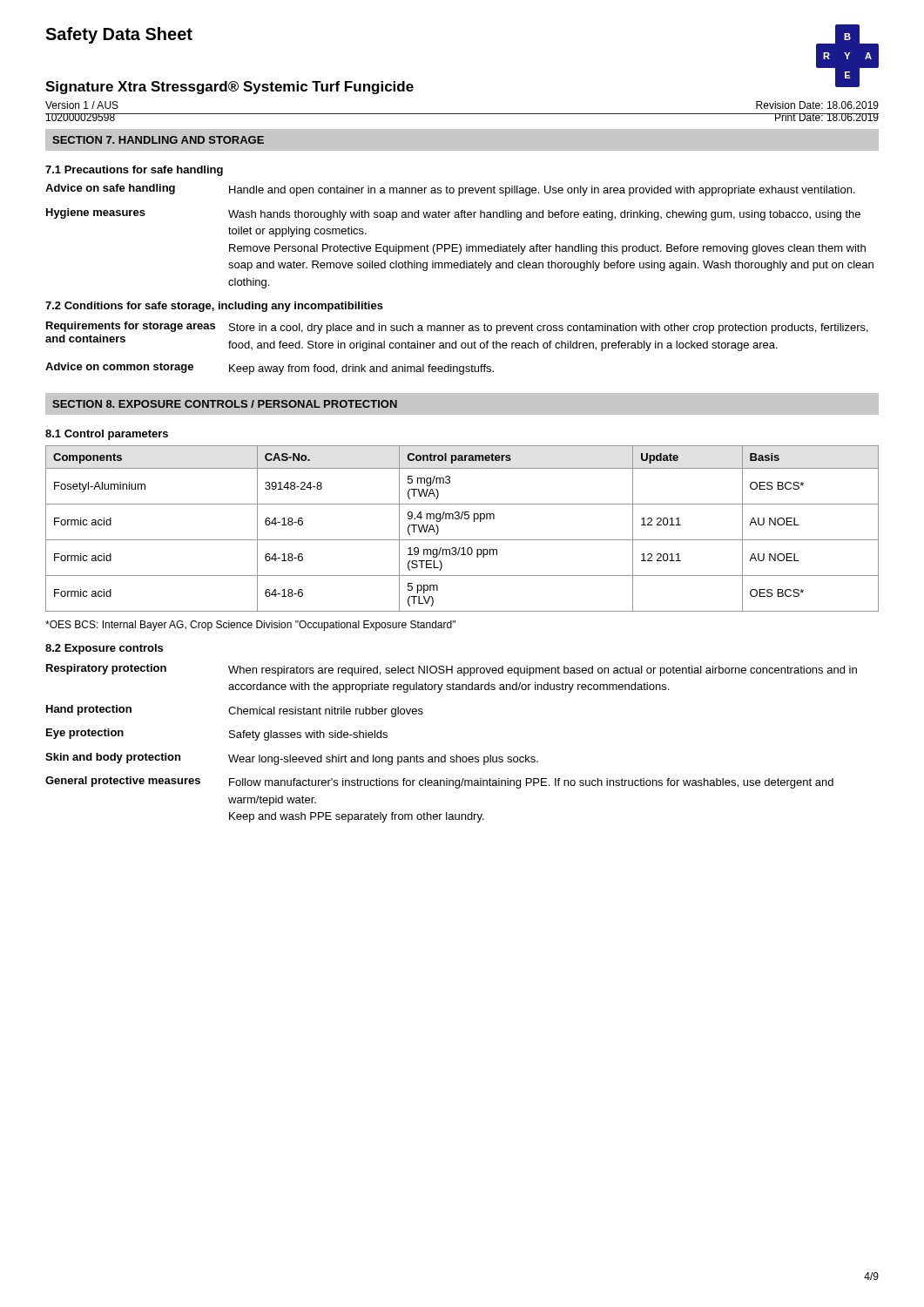Click on the passage starting "Revision Date: 18.06.2019Print Date: 18.06.2019"

(817, 112)
